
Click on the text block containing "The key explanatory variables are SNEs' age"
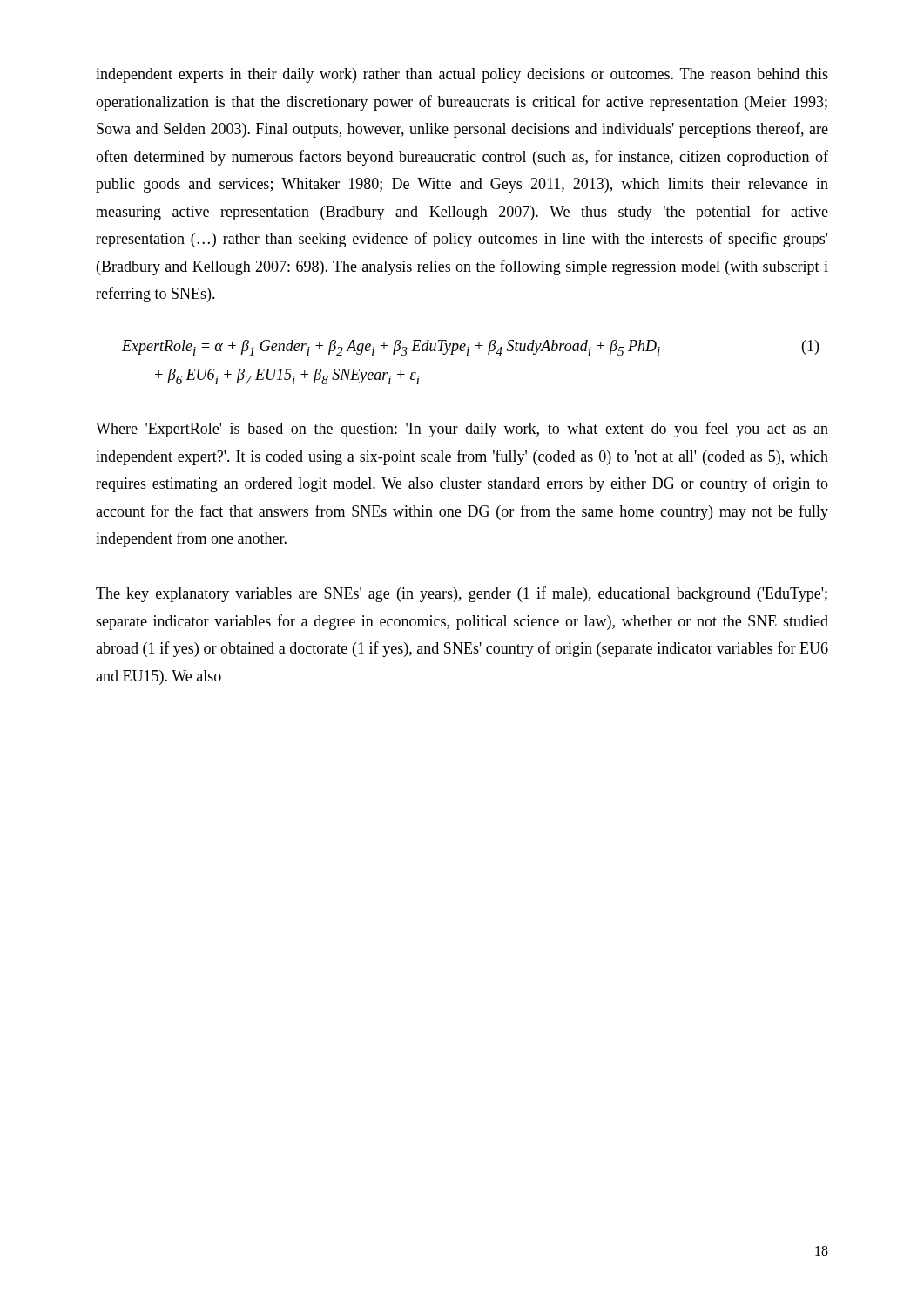pos(462,635)
